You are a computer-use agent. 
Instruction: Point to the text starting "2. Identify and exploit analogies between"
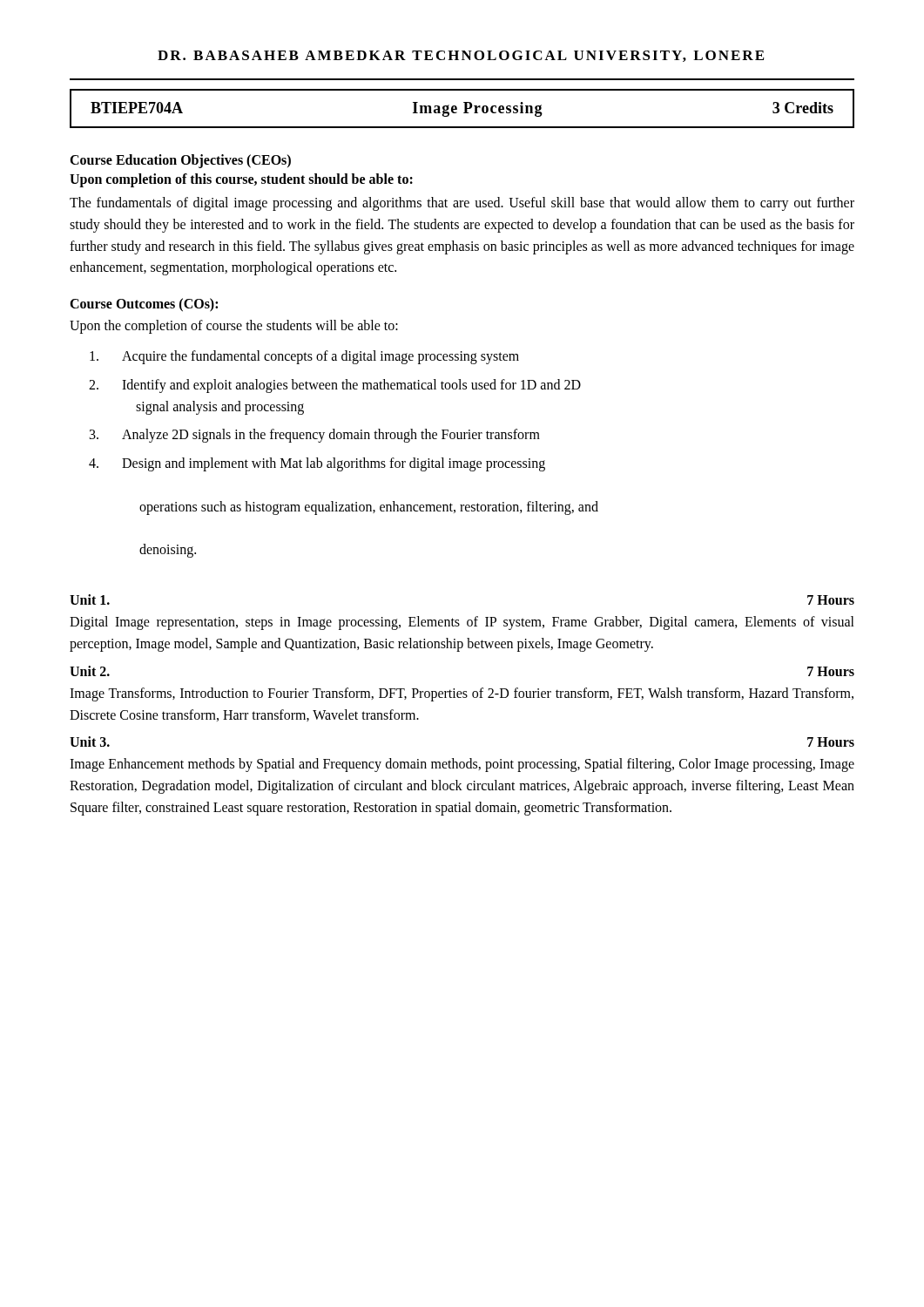tap(462, 396)
